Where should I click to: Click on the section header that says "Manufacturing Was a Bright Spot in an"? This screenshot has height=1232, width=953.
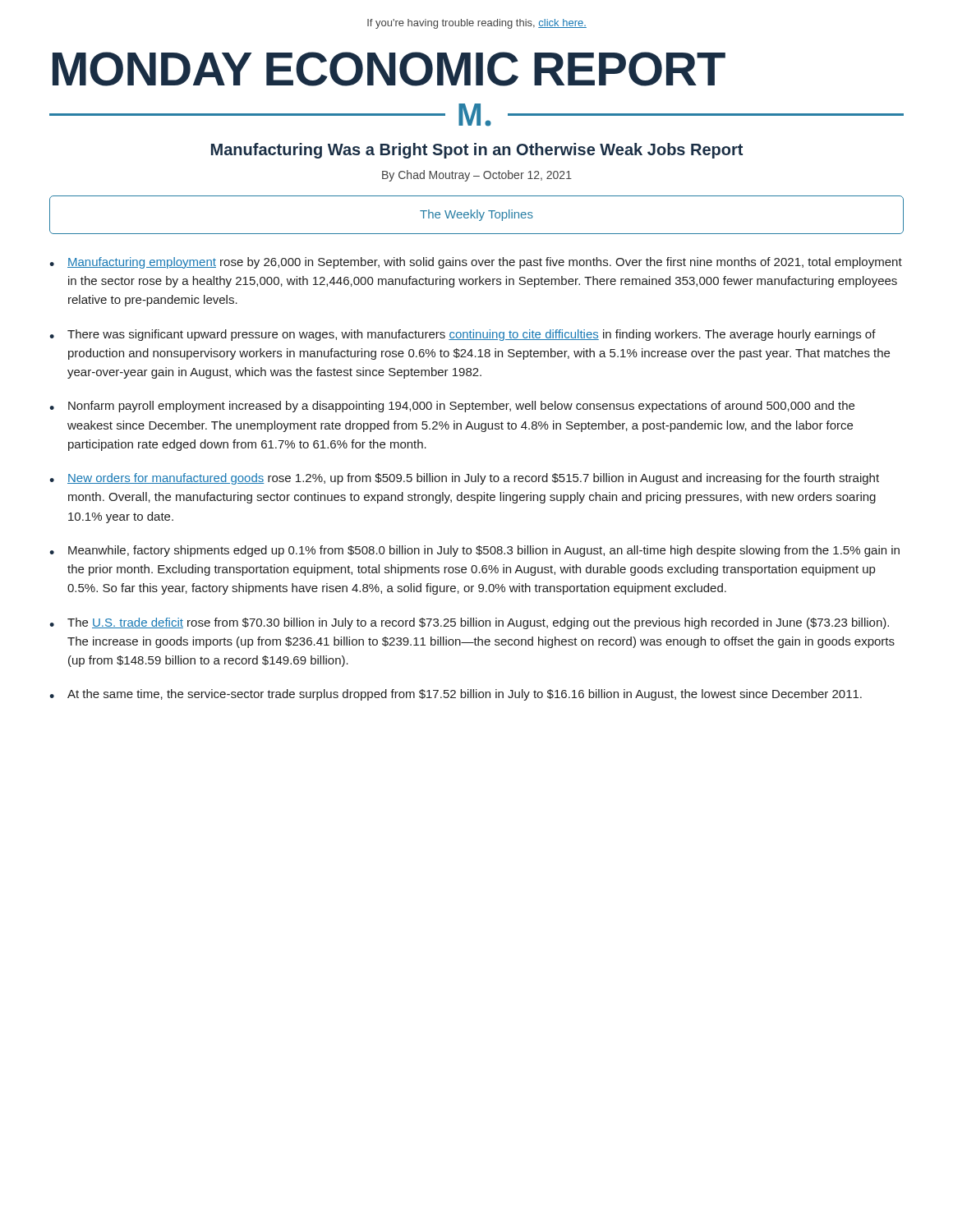coord(476,150)
